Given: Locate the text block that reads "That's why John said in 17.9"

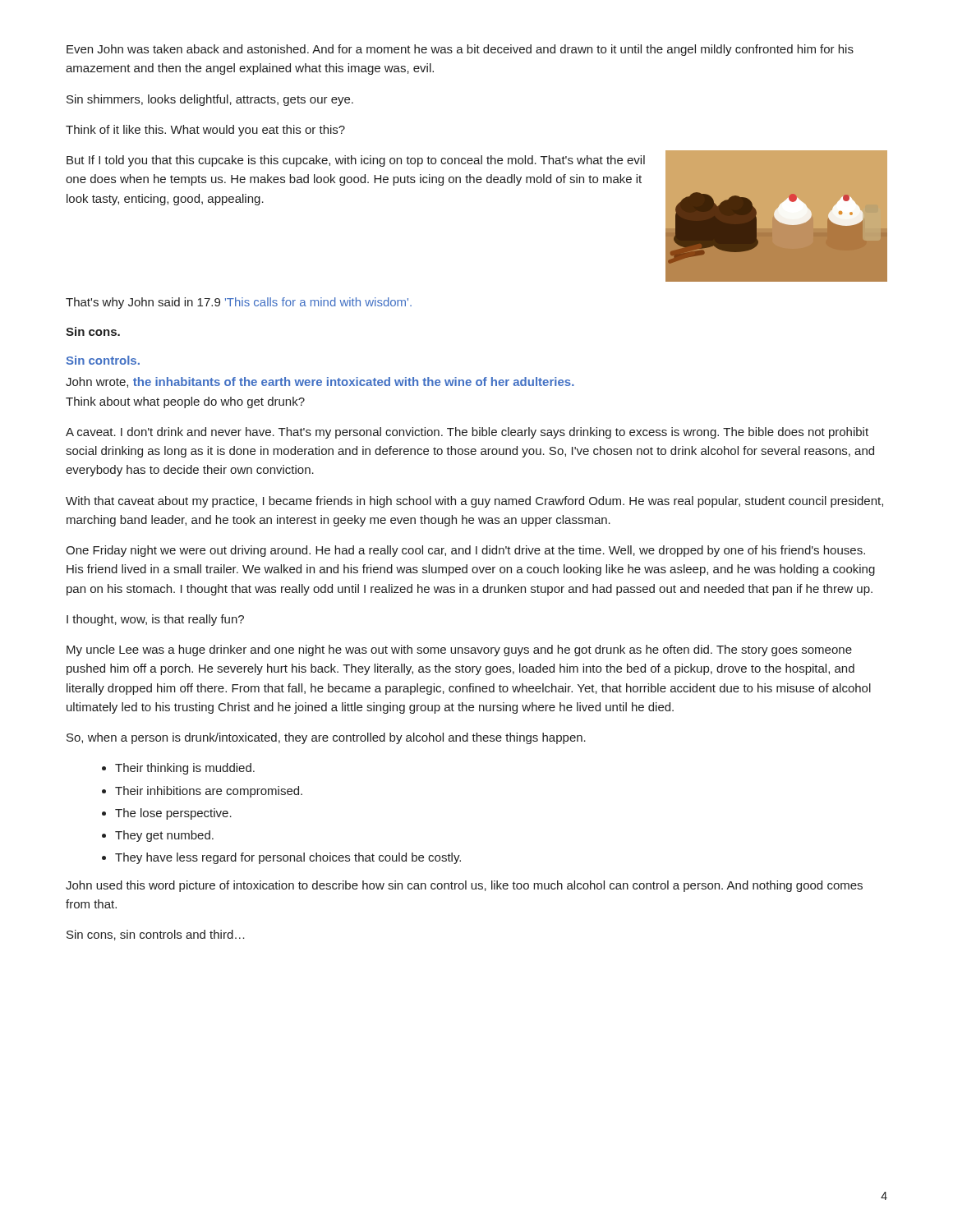Looking at the screenshot, I should (x=239, y=302).
